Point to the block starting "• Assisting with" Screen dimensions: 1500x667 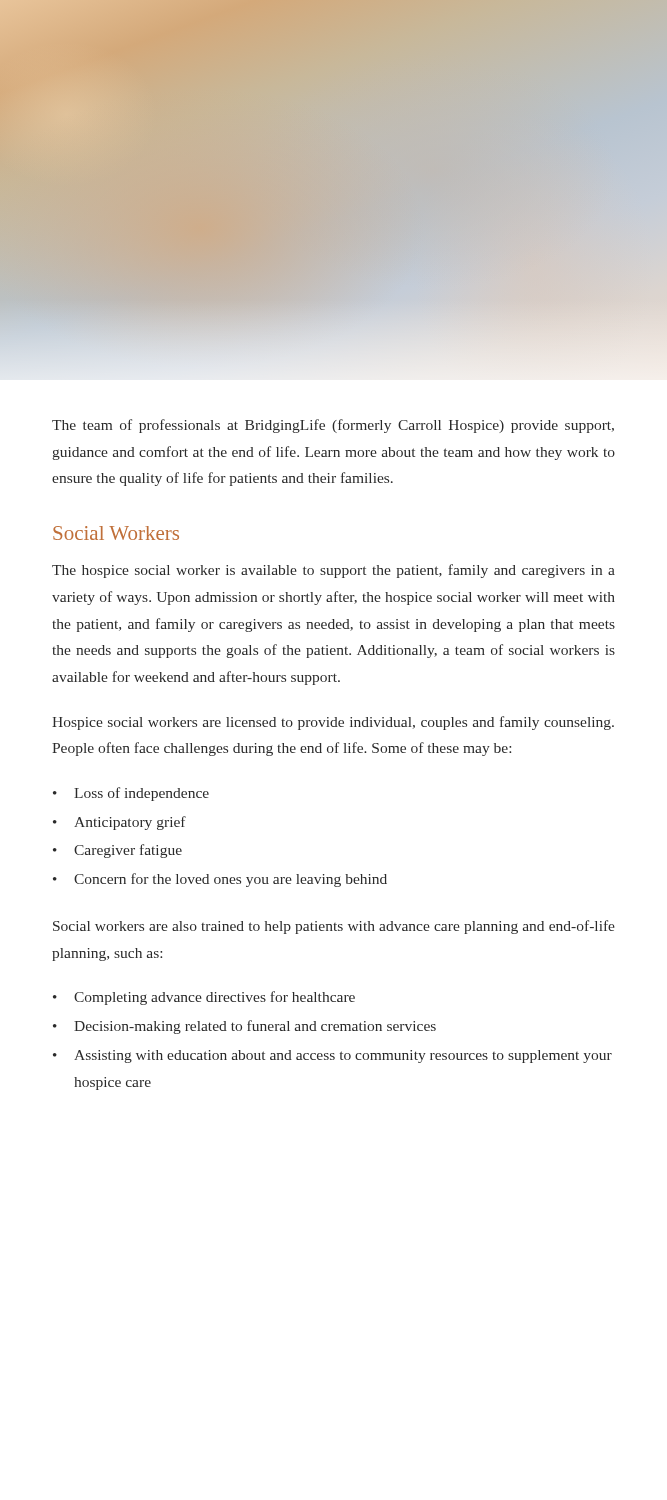click(x=334, y=1069)
